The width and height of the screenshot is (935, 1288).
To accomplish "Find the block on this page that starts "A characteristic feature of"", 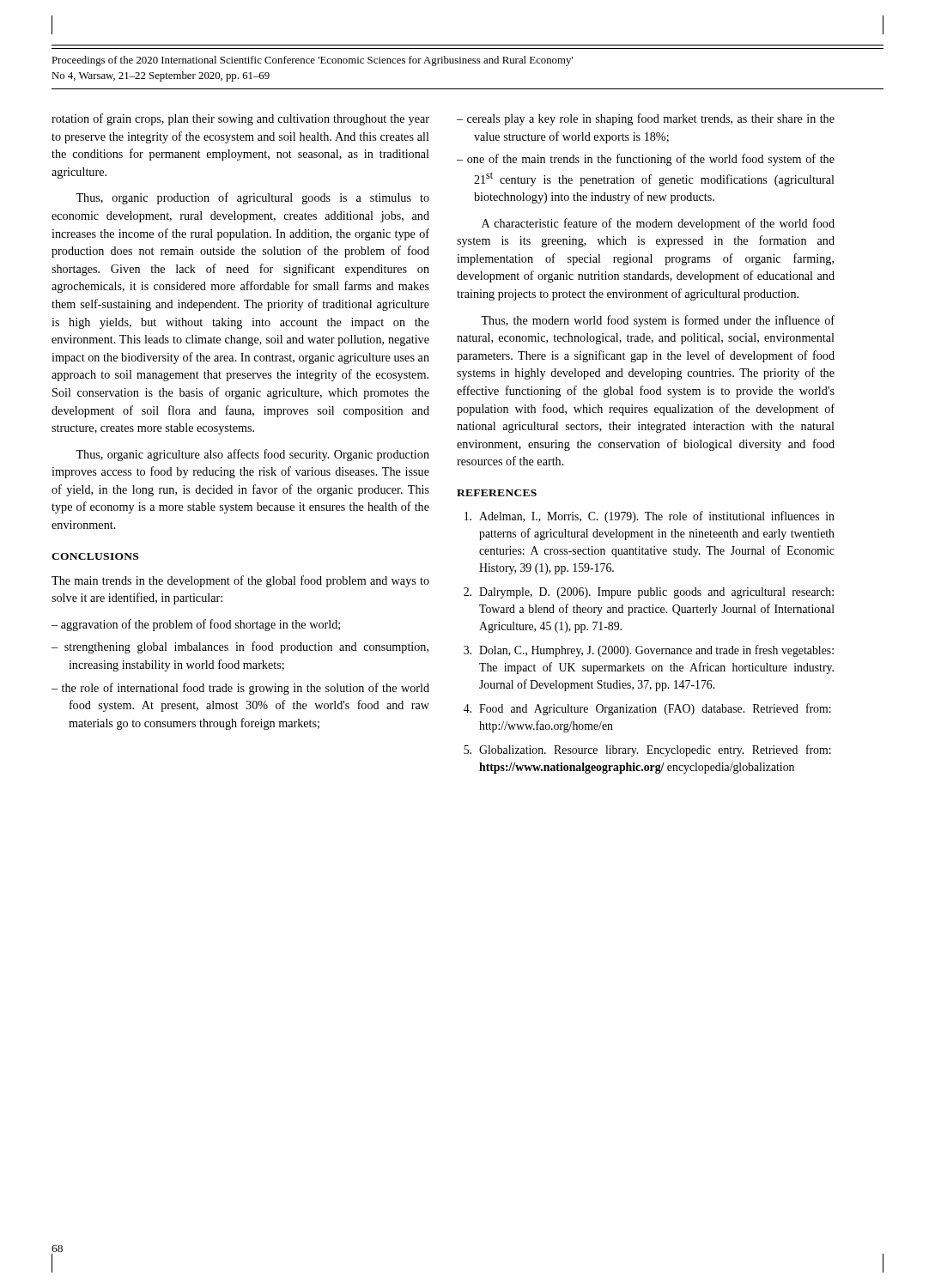I will point(646,259).
